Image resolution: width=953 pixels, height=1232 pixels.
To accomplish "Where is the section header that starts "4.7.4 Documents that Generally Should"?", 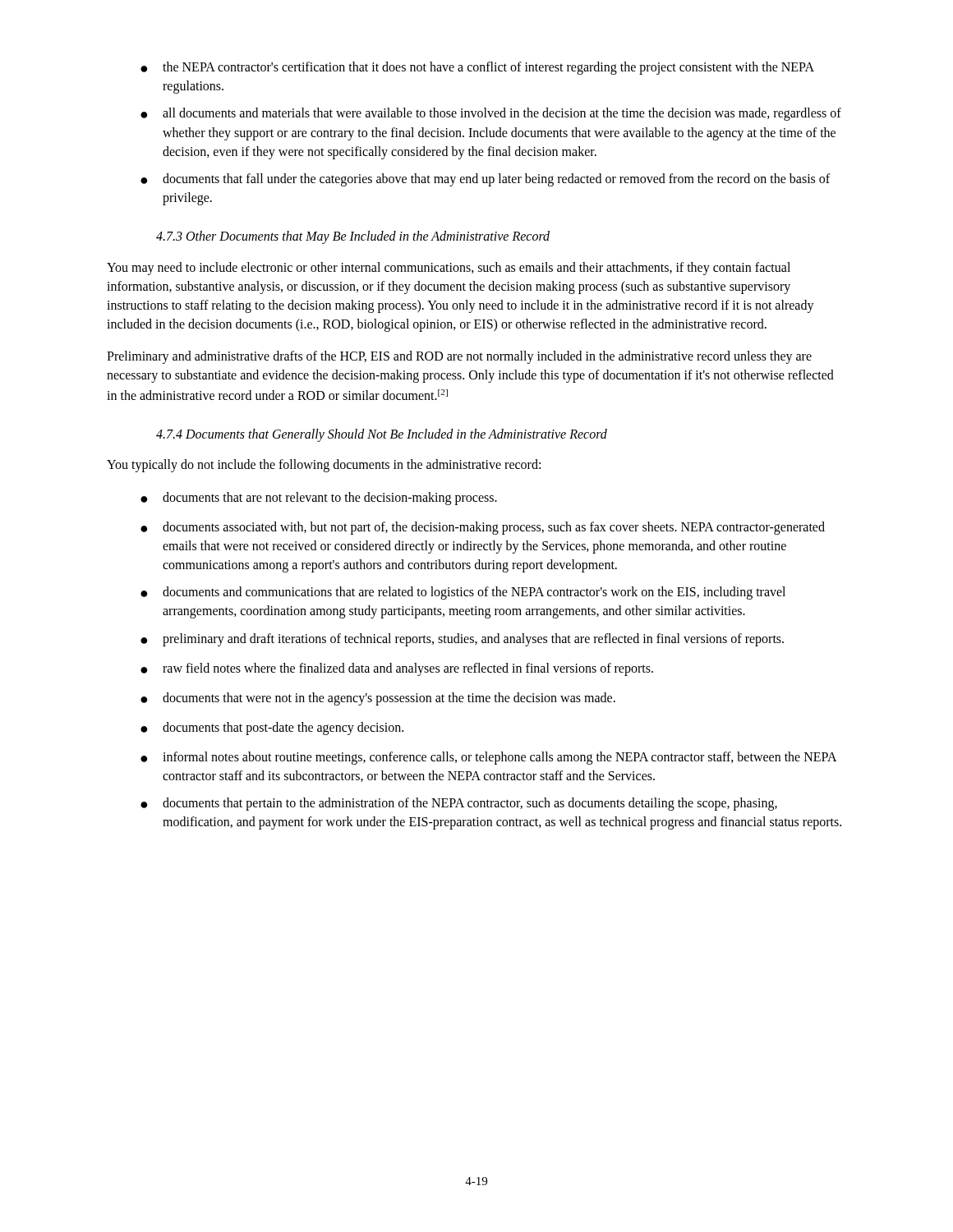I will coord(382,434).
